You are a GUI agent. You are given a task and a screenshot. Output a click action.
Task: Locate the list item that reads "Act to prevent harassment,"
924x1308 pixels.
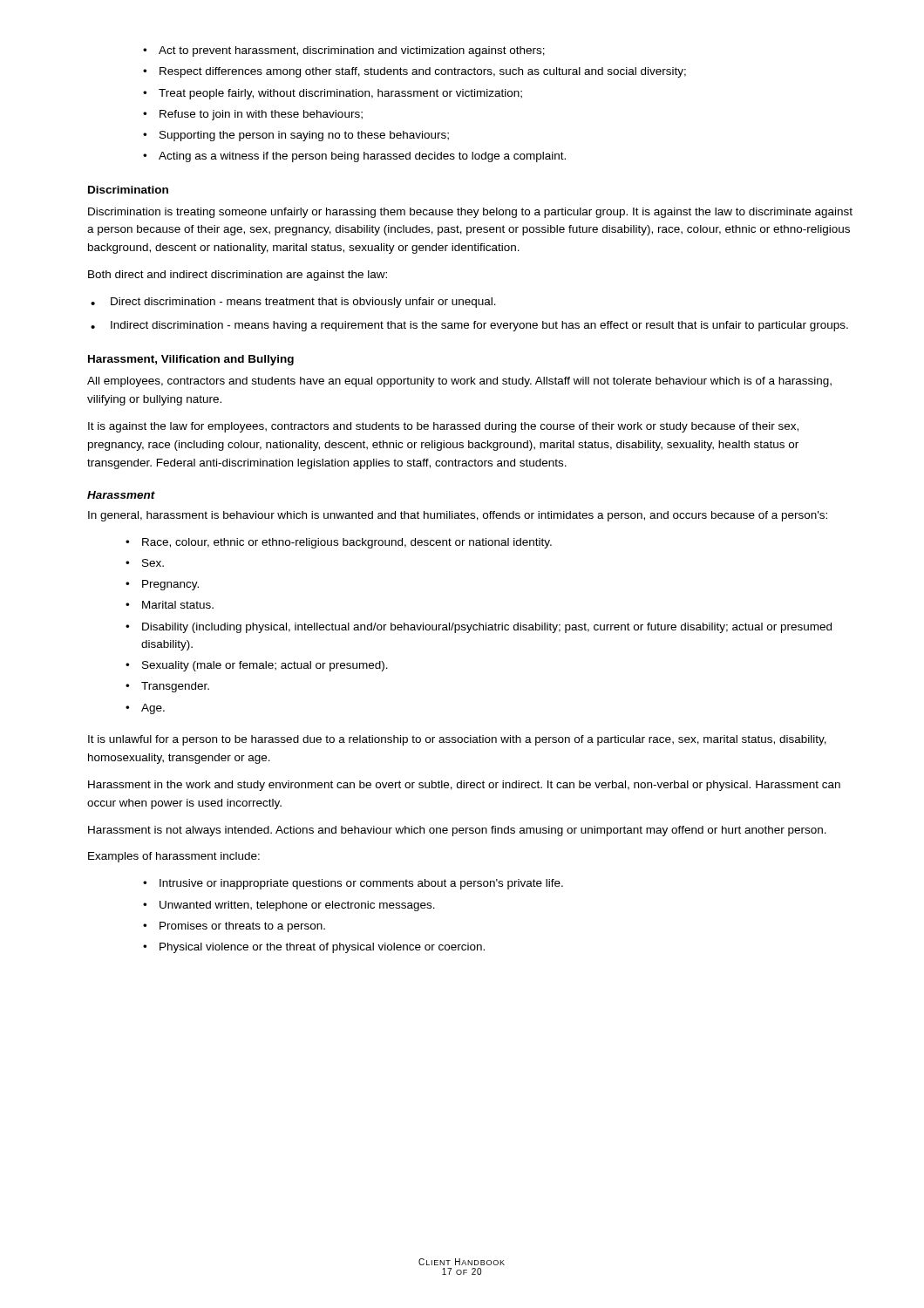click(497, 104)
